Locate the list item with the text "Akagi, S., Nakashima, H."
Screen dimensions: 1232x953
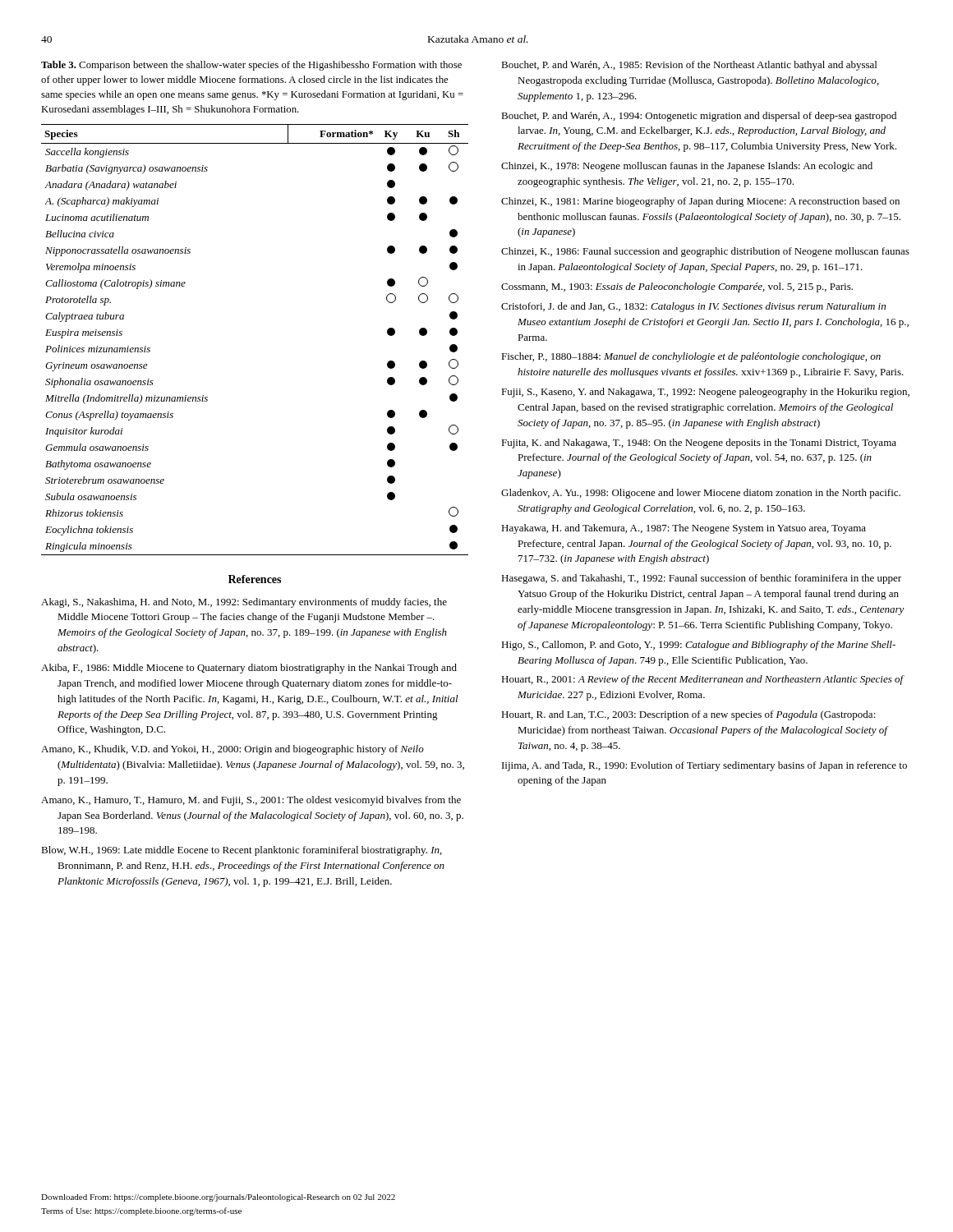[x=244, y=625]
